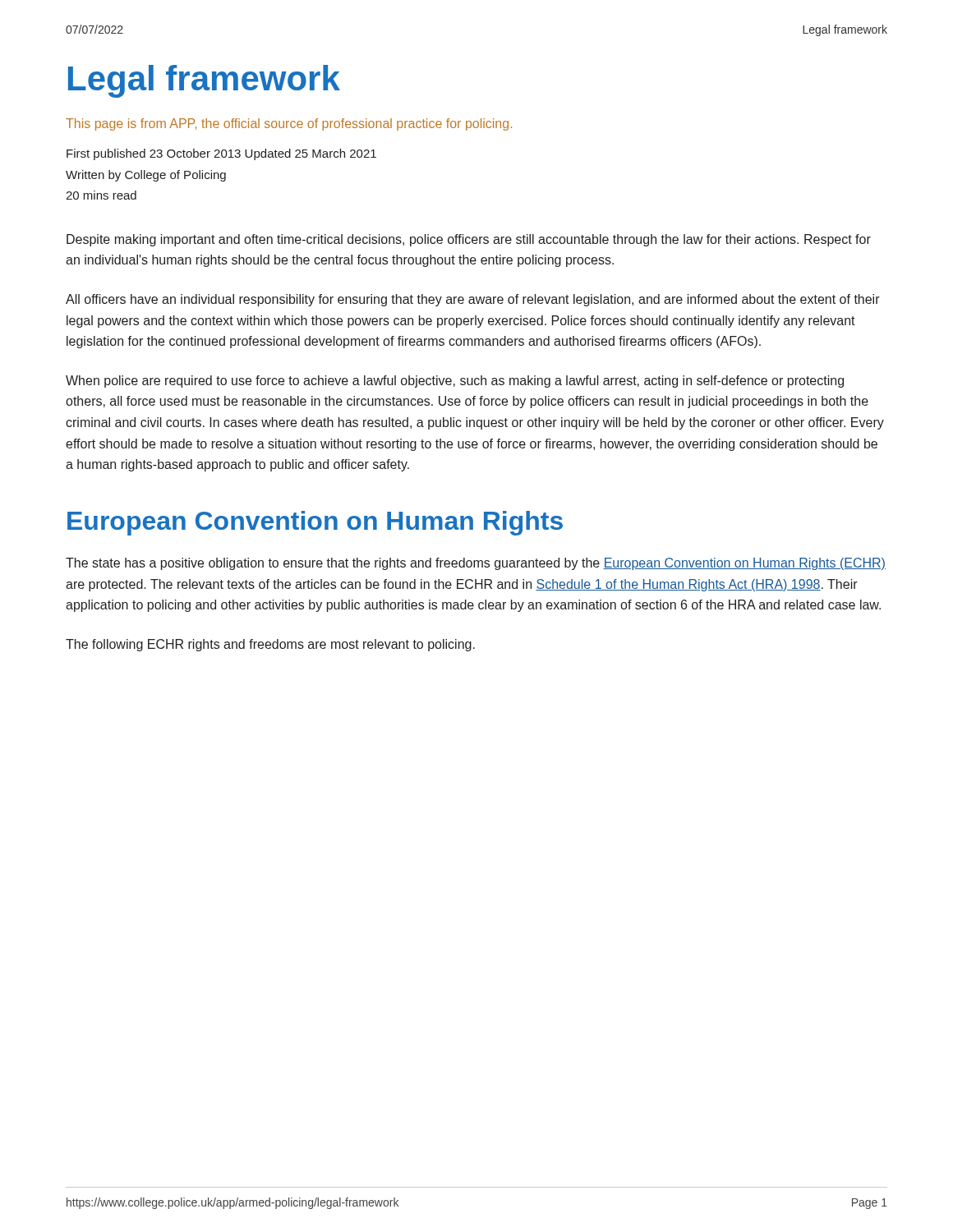Where is the passage that starts "Despite making important and often"?

click(468, 250)
